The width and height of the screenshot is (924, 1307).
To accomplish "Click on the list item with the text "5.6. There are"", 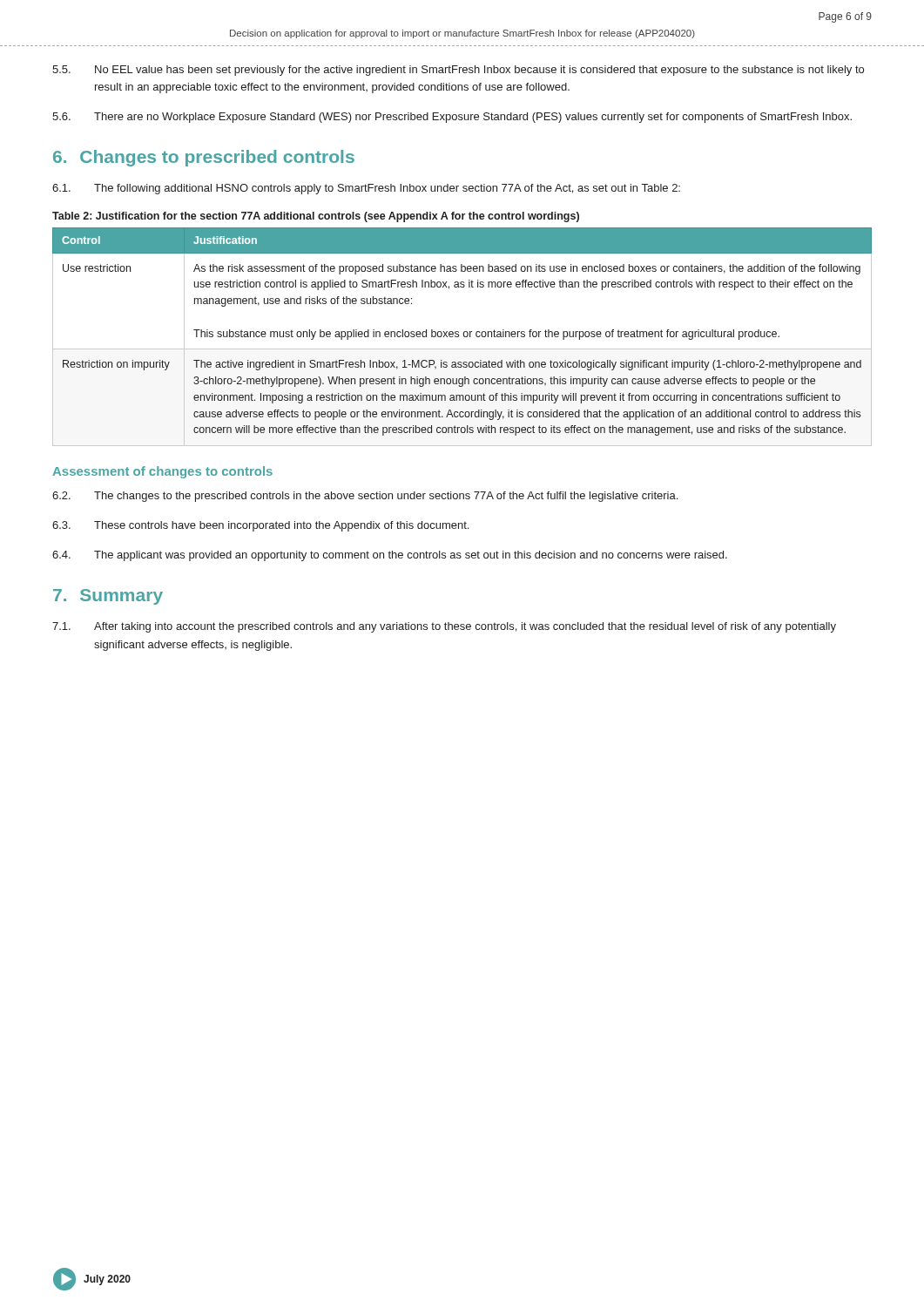I will (462, 117).
